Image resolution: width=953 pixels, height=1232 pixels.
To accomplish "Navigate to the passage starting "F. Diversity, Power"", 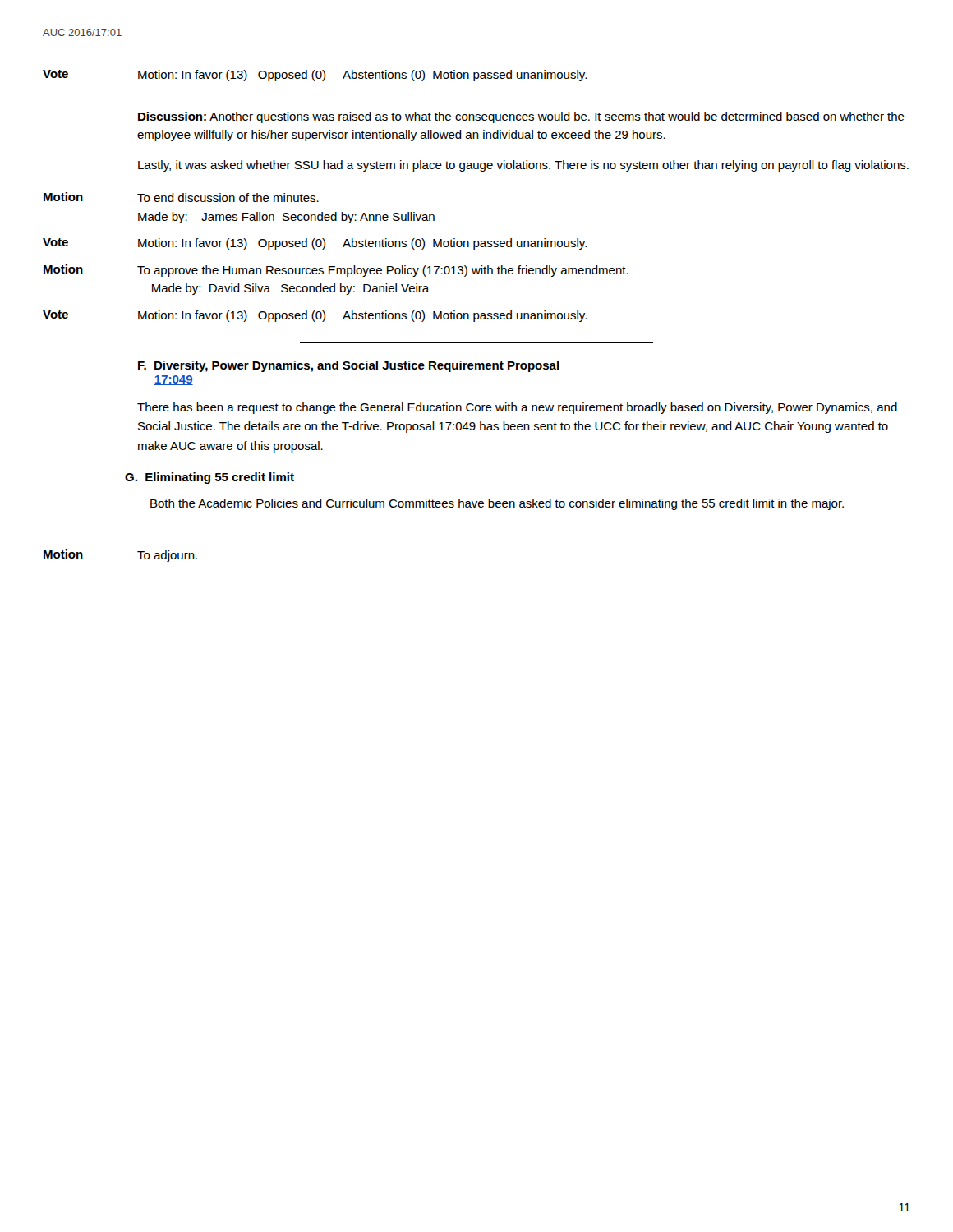I will (x=348, y=372).
